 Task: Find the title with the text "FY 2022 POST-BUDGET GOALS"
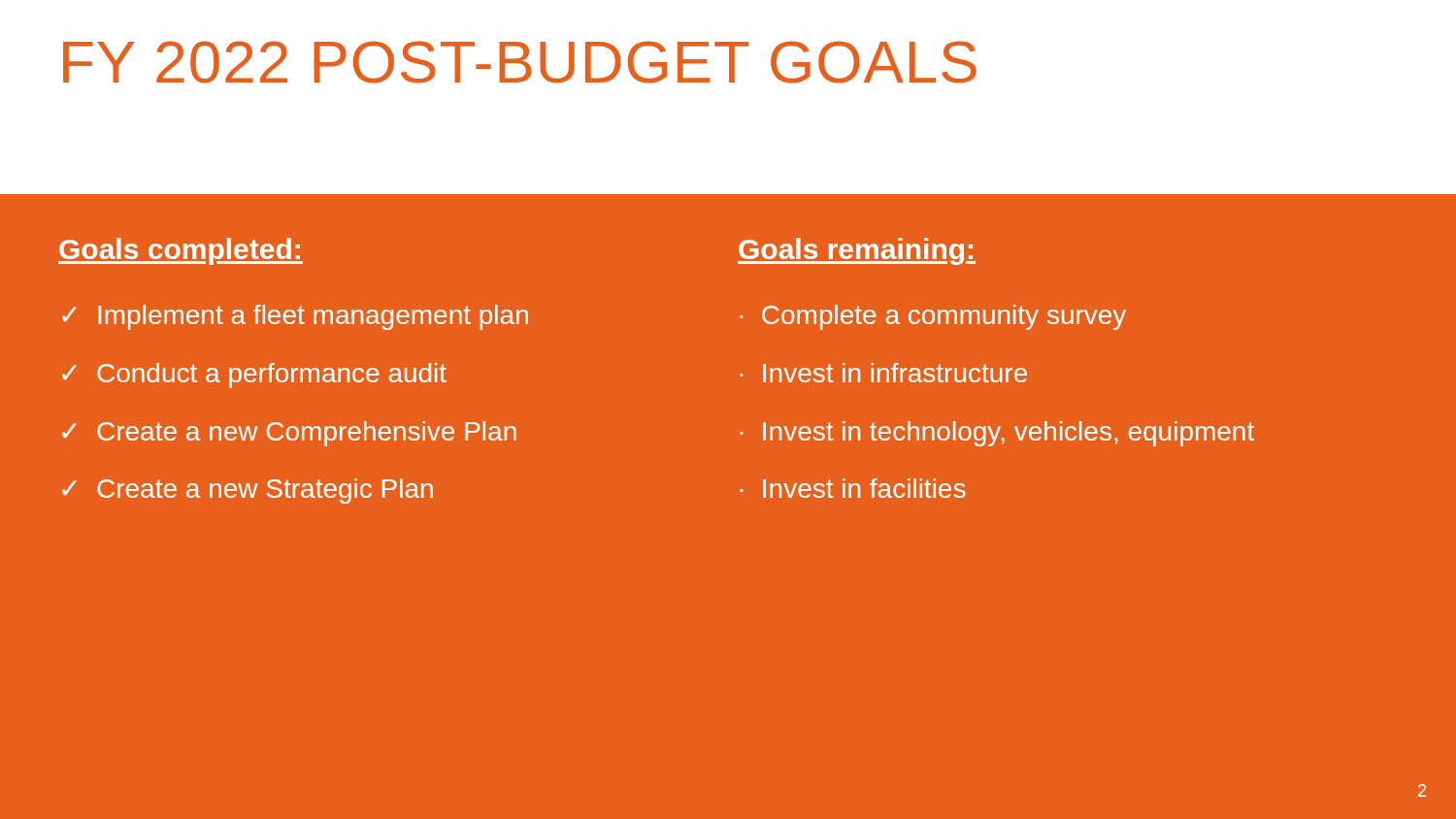(728, 62)
